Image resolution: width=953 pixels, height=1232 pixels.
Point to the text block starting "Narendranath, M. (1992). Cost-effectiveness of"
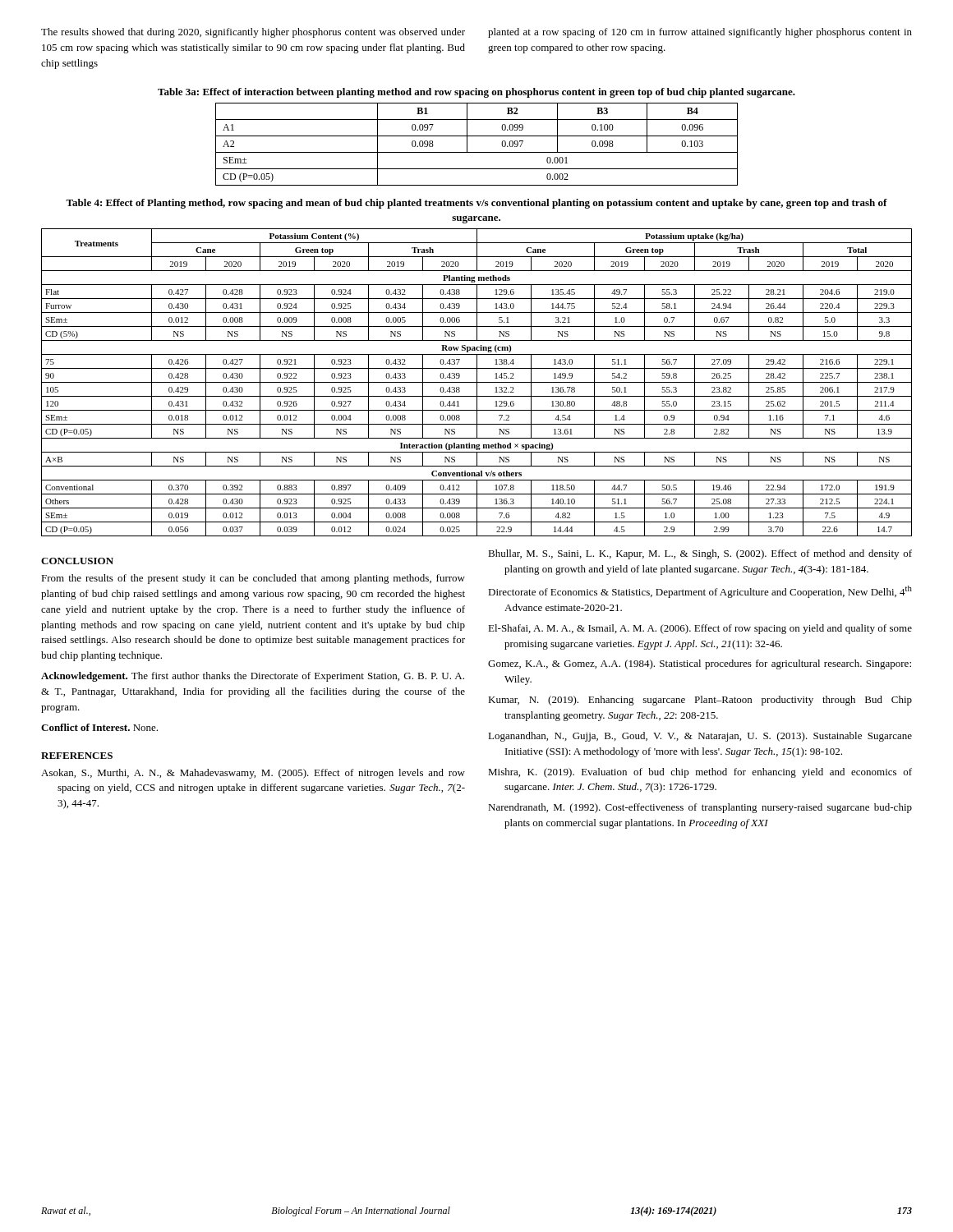pos(700,816)
